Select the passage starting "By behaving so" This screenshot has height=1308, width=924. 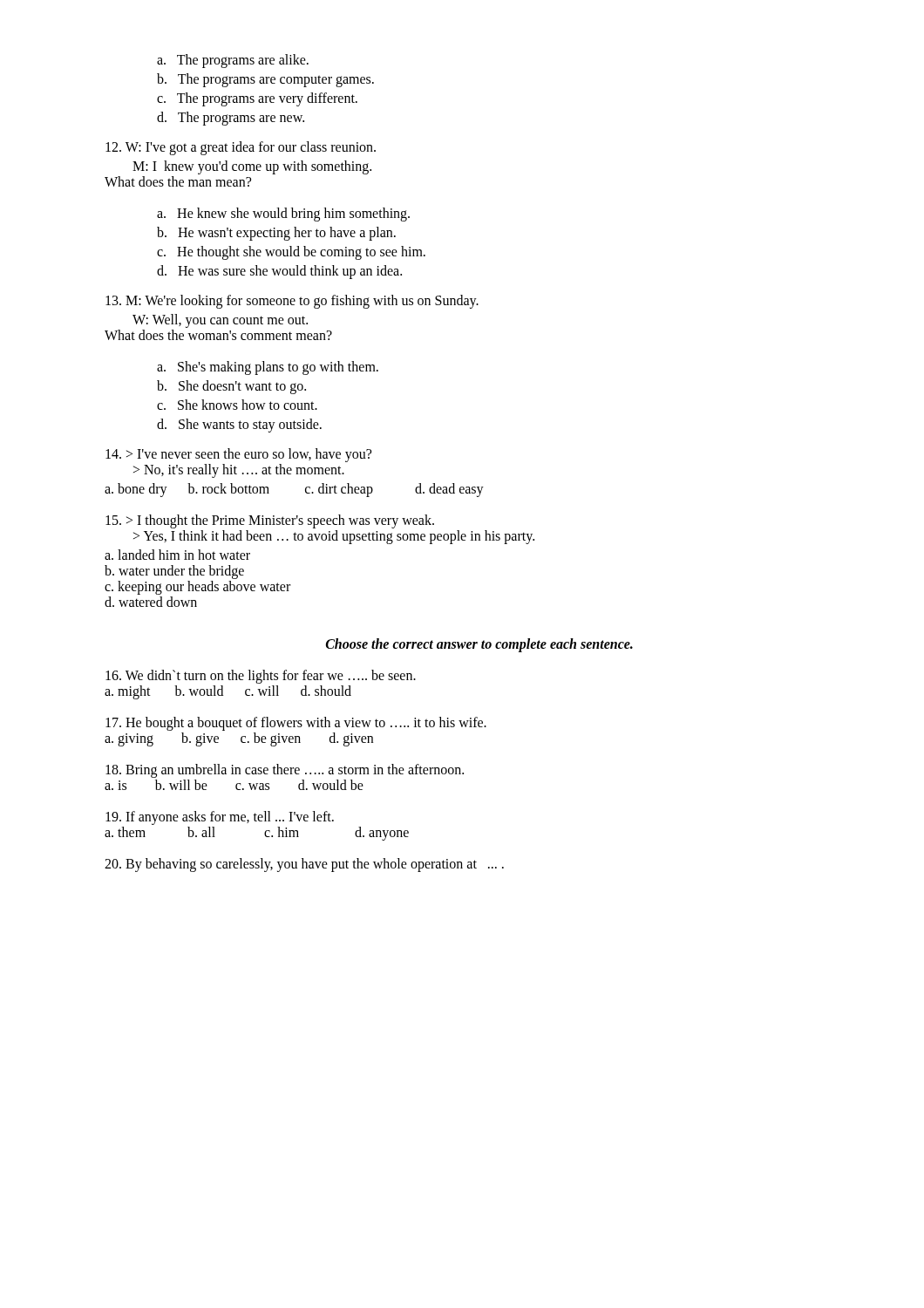[x=479, y=864]
